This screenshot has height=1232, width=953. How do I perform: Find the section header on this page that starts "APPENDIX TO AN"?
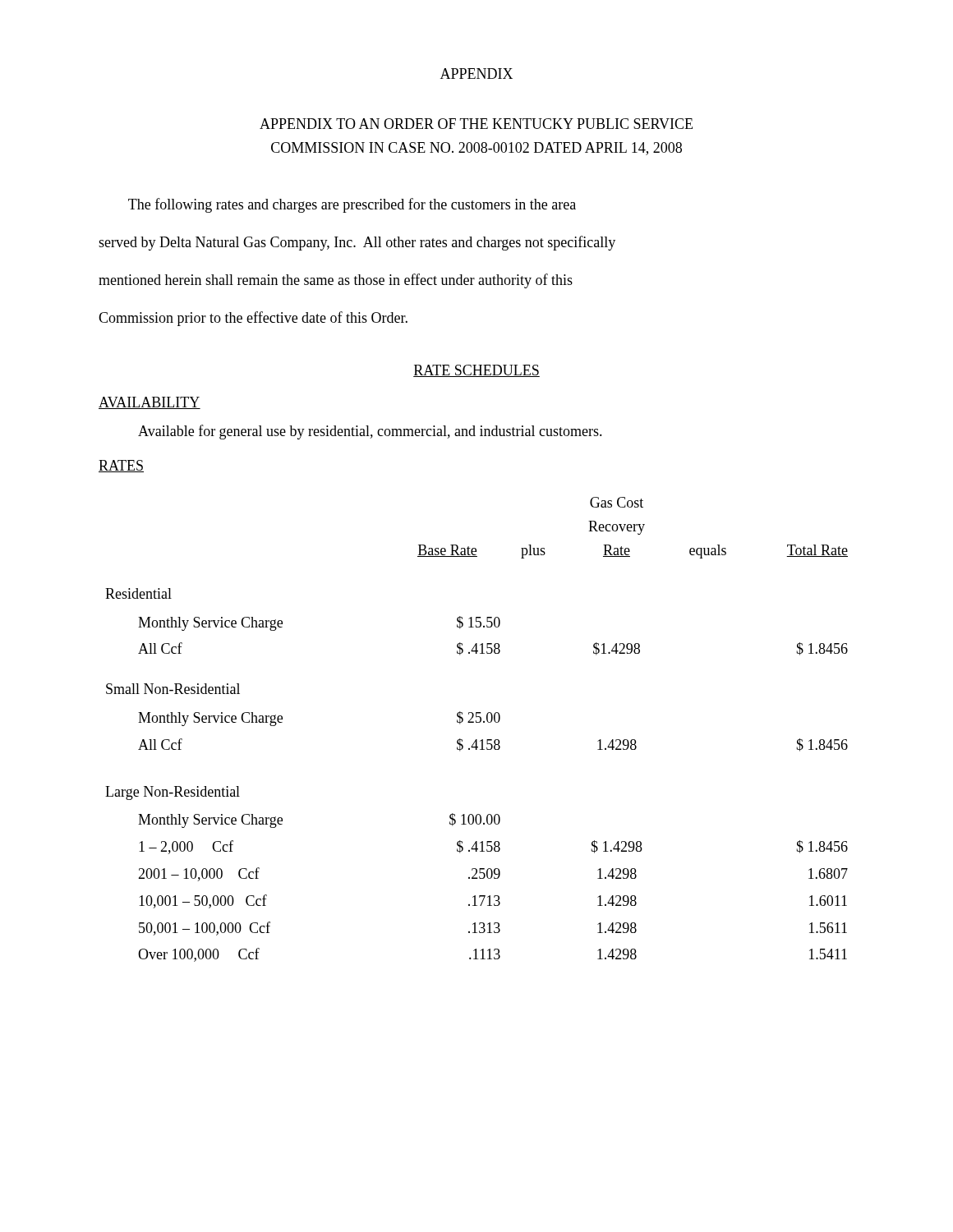coord(476,136)
